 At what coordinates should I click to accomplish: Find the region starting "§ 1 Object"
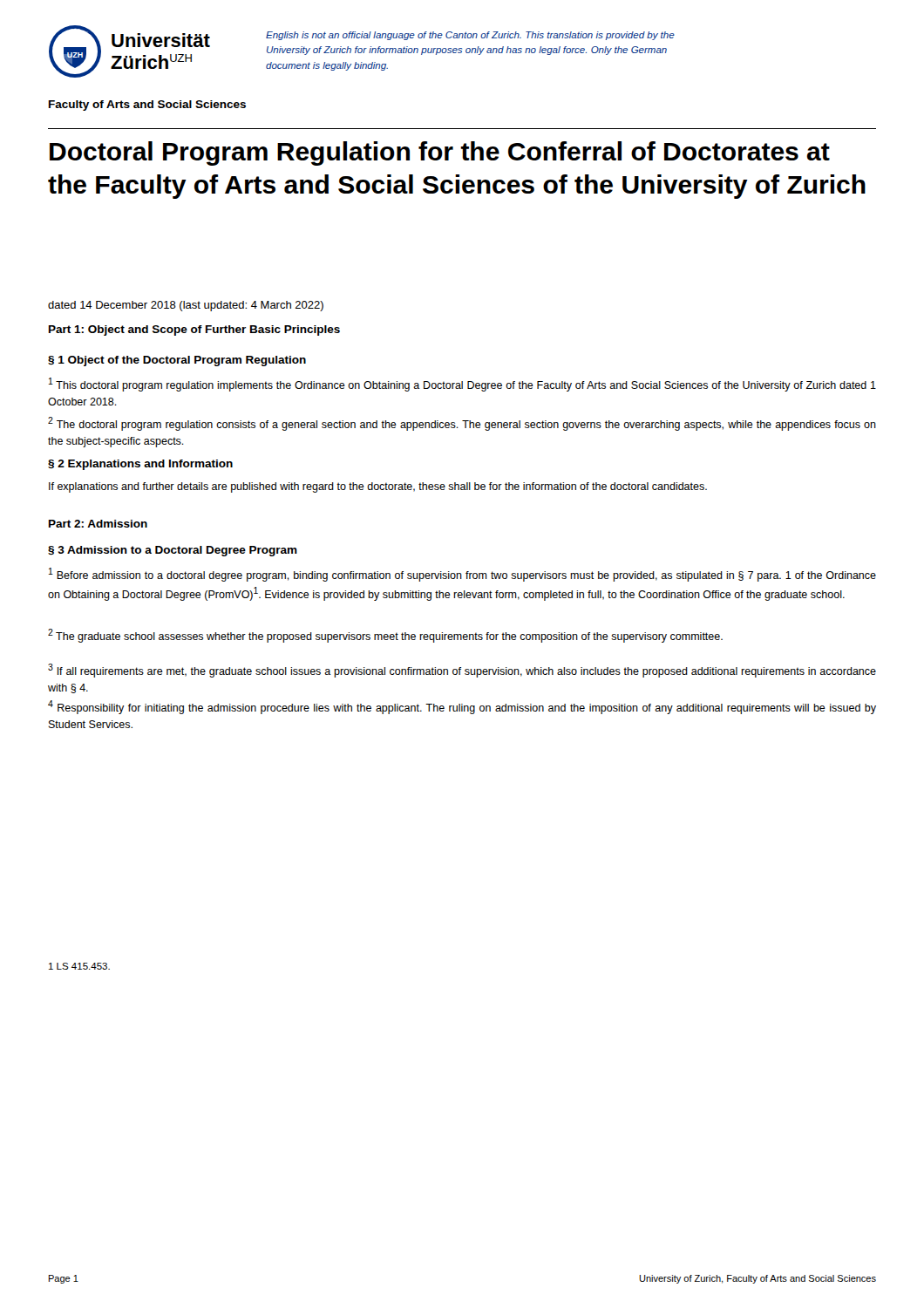tap(177, 360)
